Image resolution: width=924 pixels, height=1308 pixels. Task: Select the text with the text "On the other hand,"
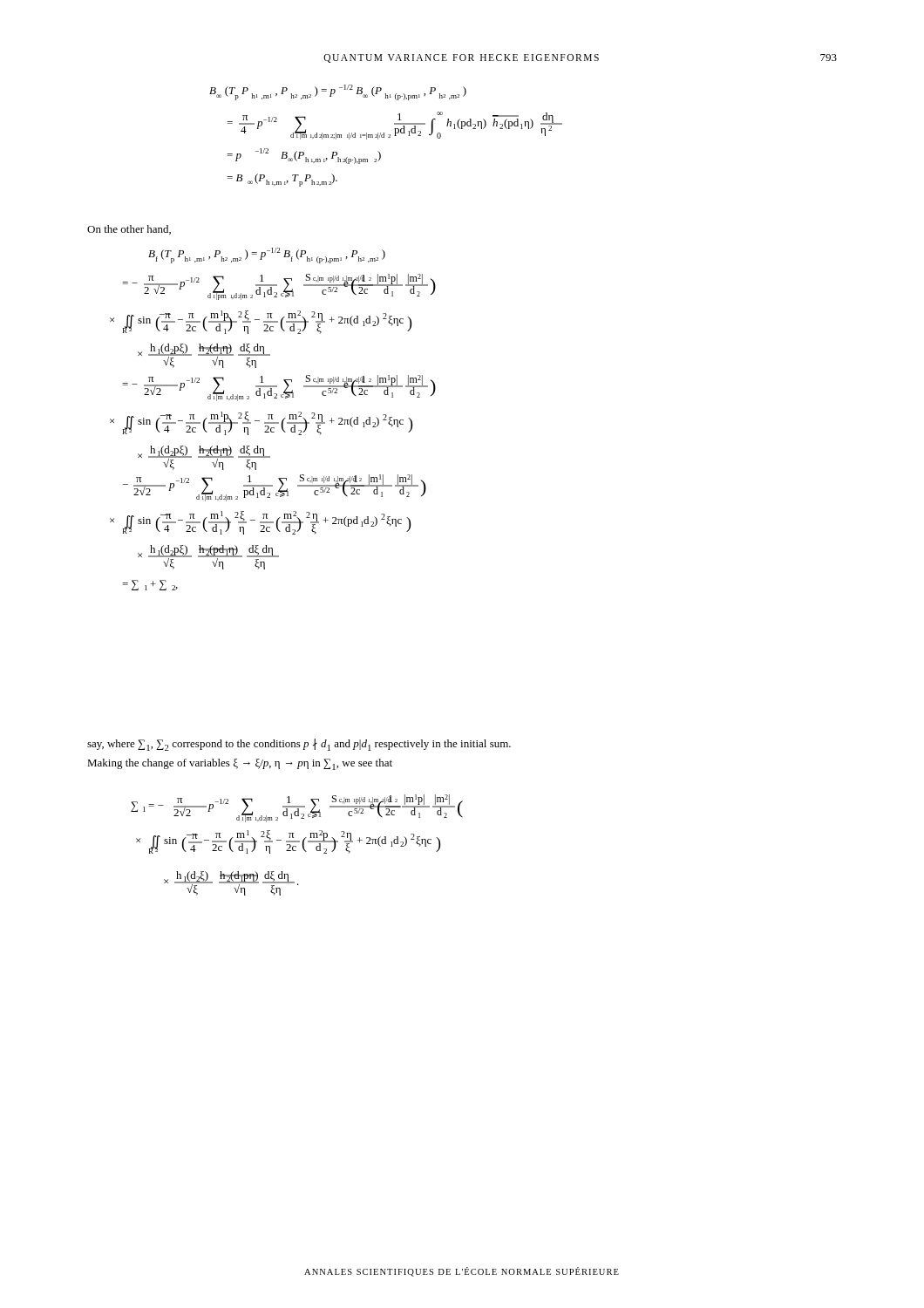coord(129,229)
